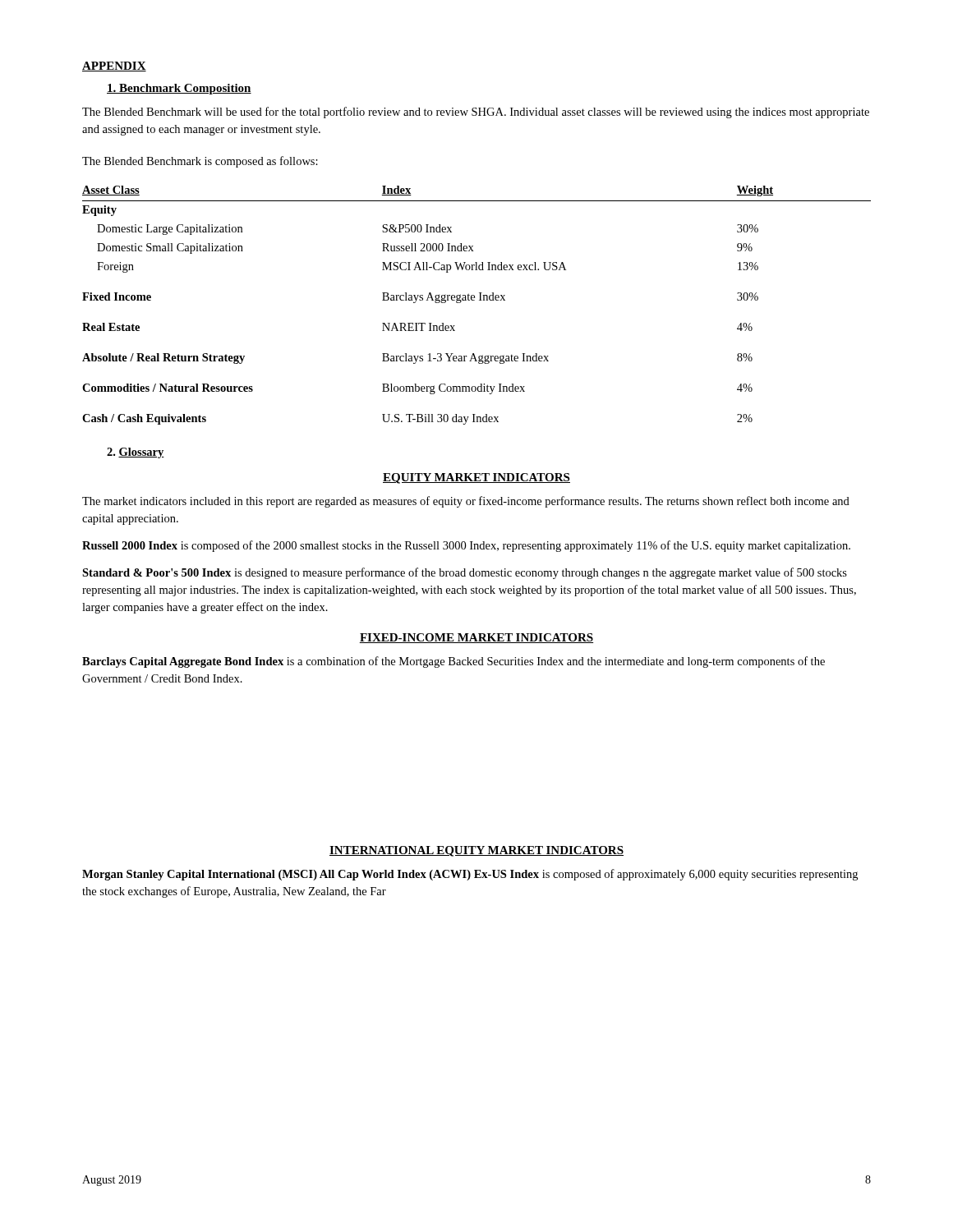Image resolution: width=953 pixels, height=1232 pixels.
Task: Point to the block beginning "Morgan Stanley Capital International (MSCI) All Cap World"
Action: point(470,883)
